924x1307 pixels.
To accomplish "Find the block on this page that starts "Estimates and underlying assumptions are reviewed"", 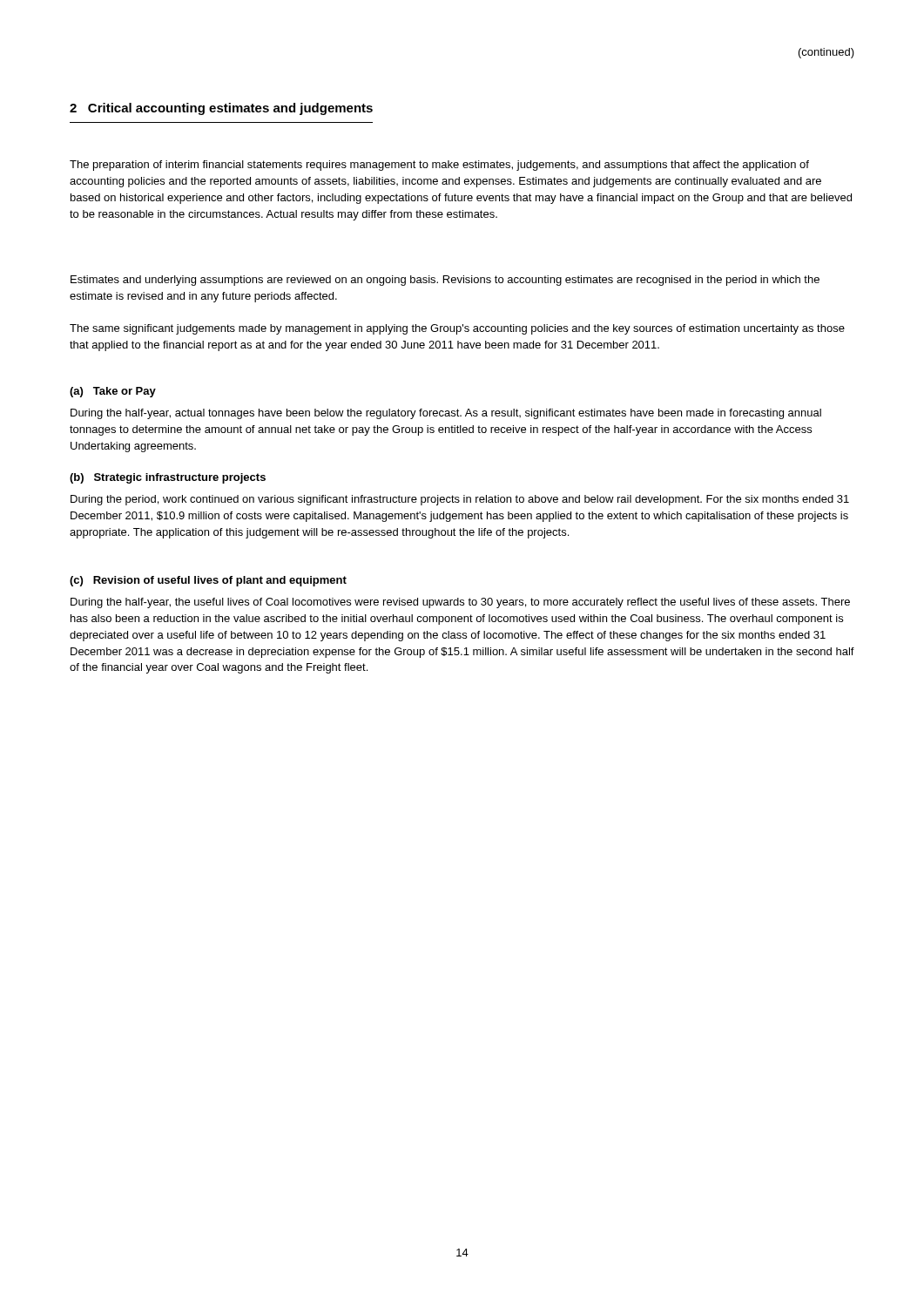I will tap(445, 287).
